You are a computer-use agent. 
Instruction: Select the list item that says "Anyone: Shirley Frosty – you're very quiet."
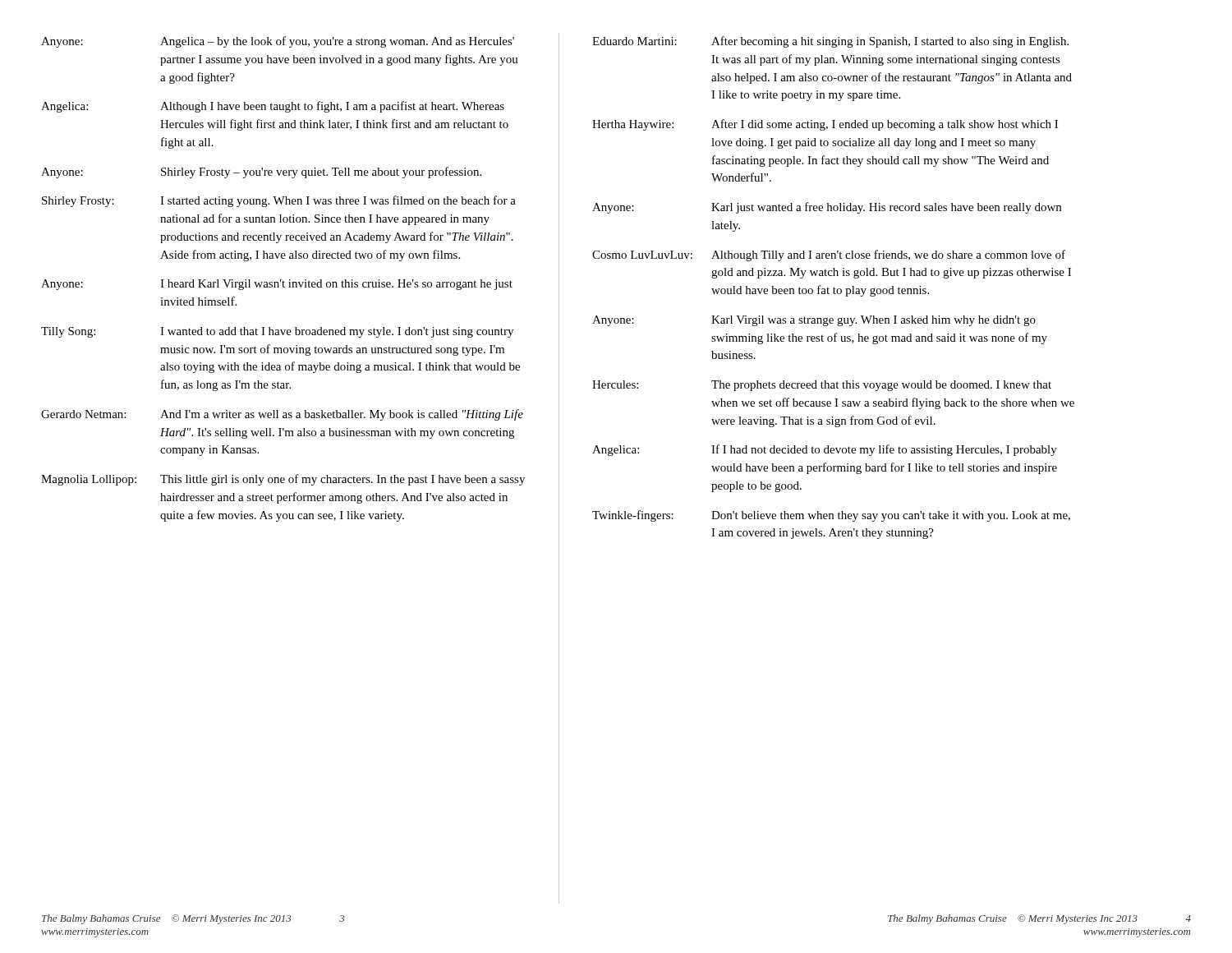coord(283,172)
